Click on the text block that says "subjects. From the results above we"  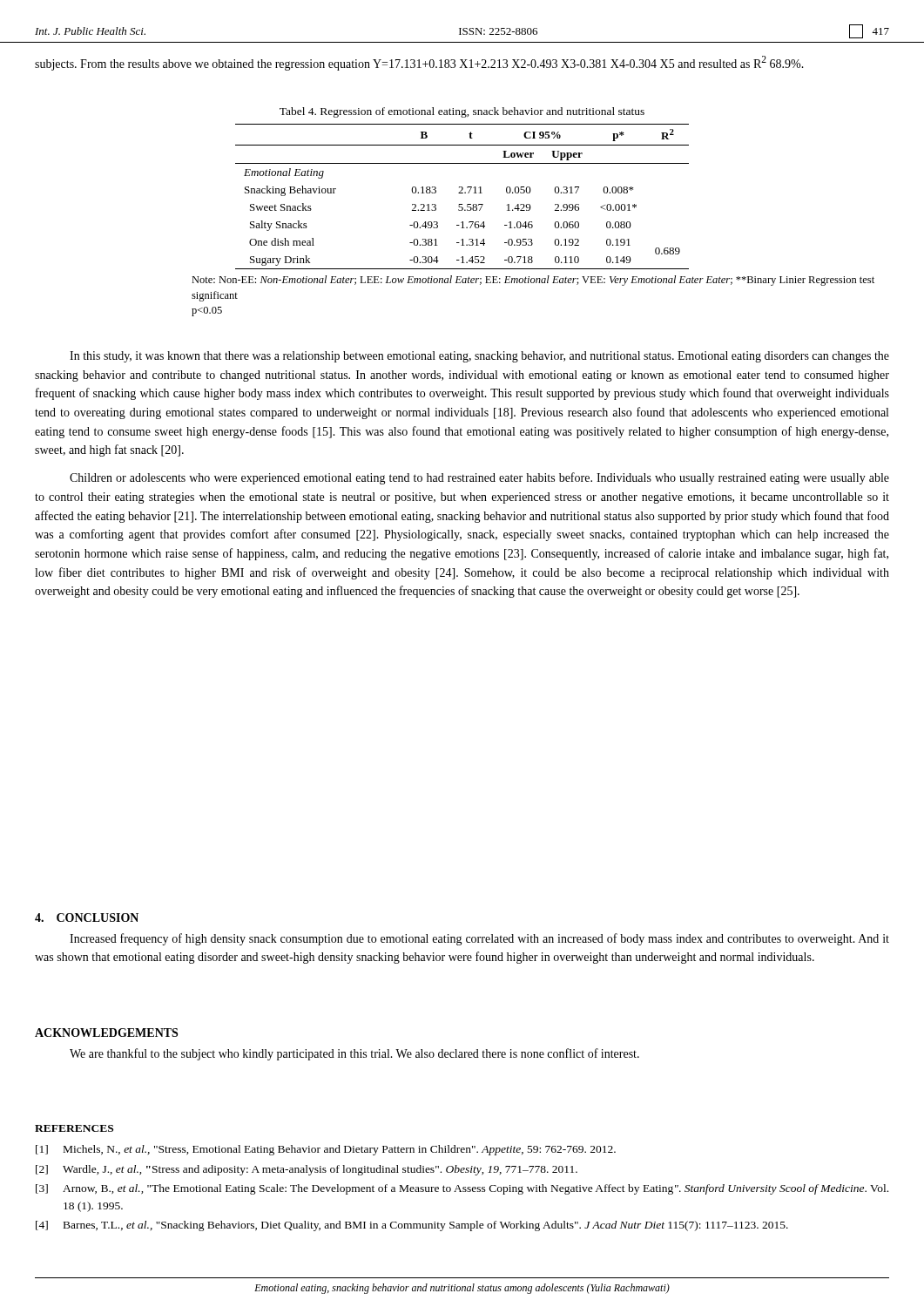click(x=419, y=62)
